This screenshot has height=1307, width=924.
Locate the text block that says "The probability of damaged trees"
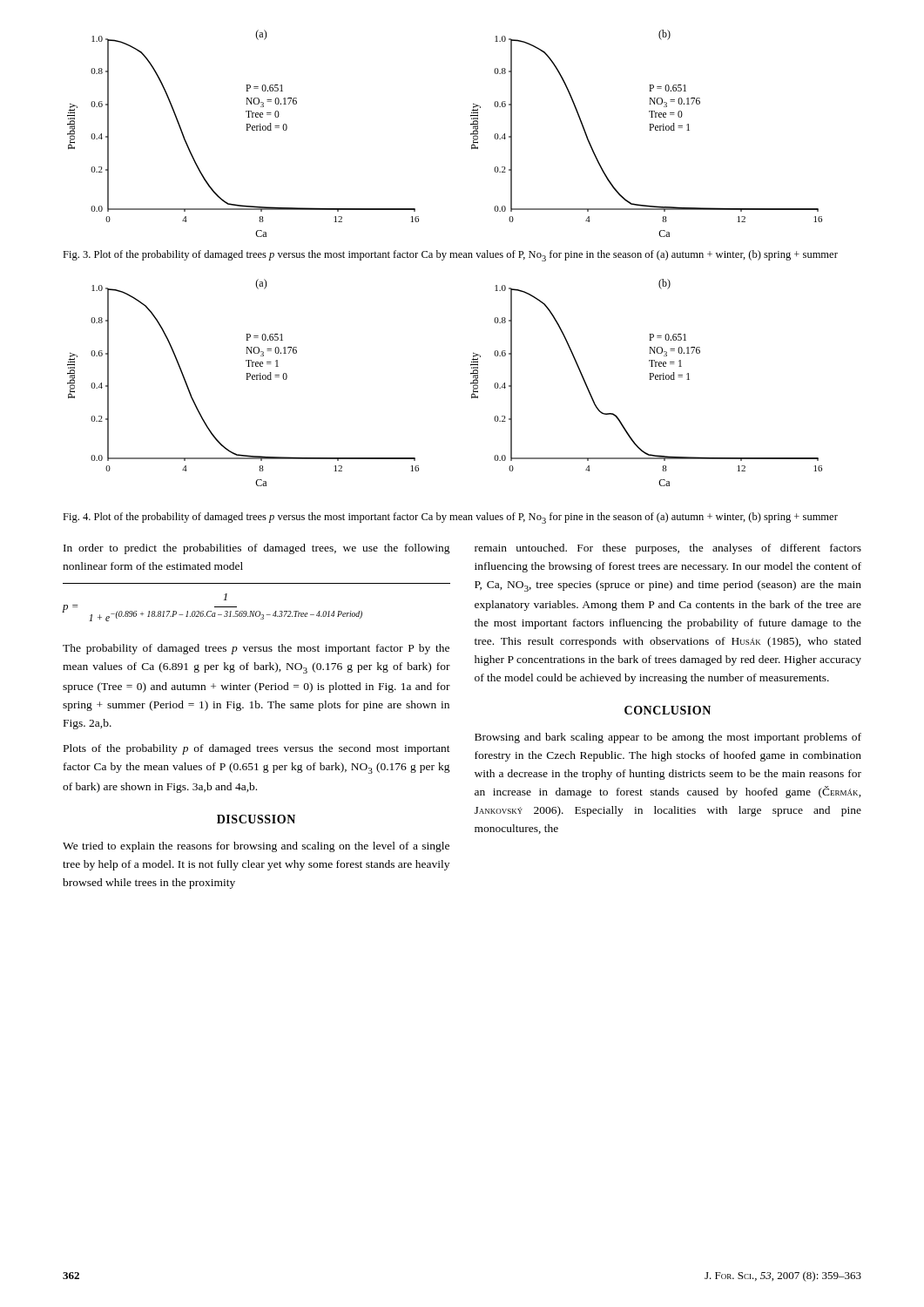coord(256,685)
